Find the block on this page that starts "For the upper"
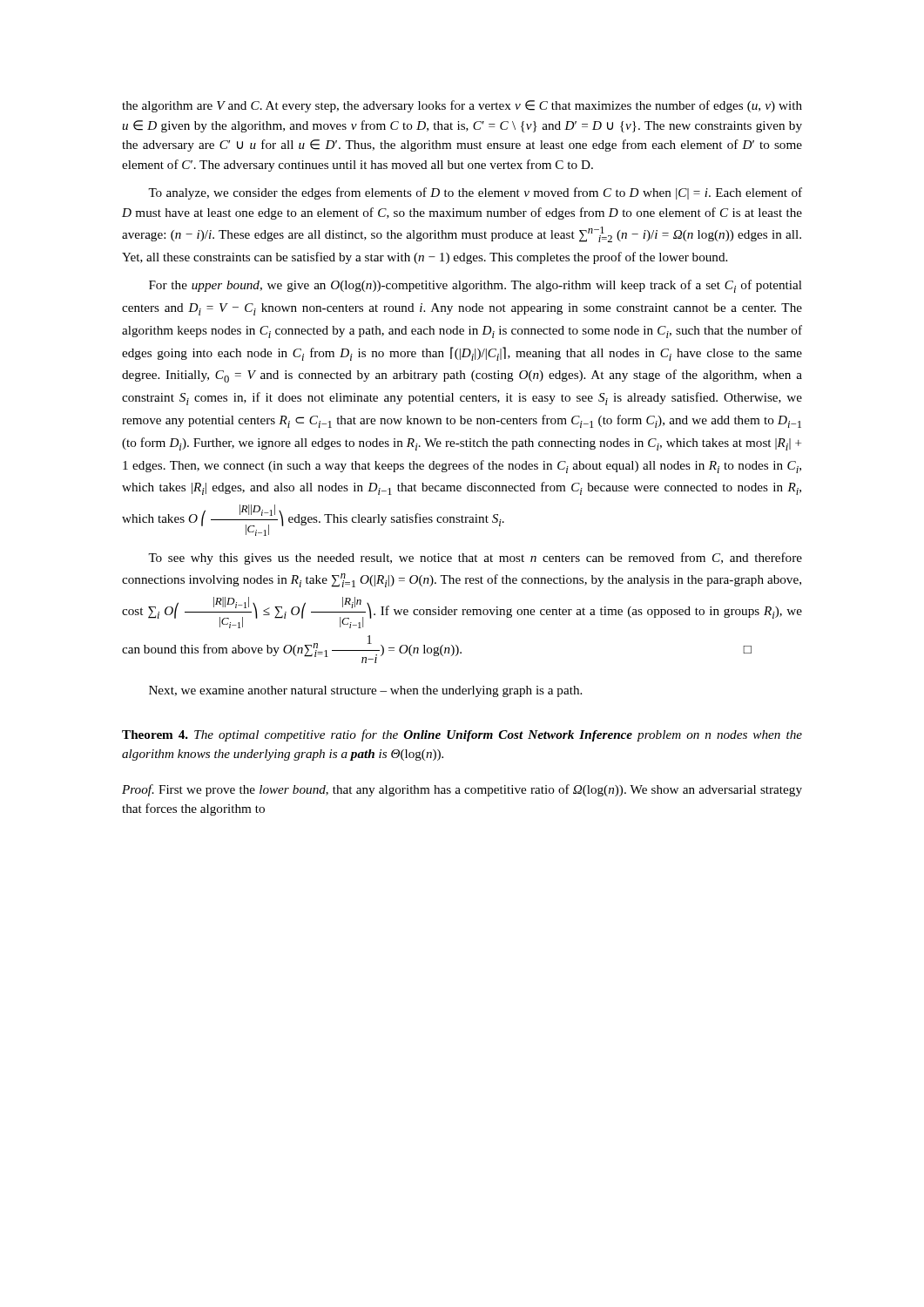Viewport: 924px width, 1307px height. click(x=462, y=407)
